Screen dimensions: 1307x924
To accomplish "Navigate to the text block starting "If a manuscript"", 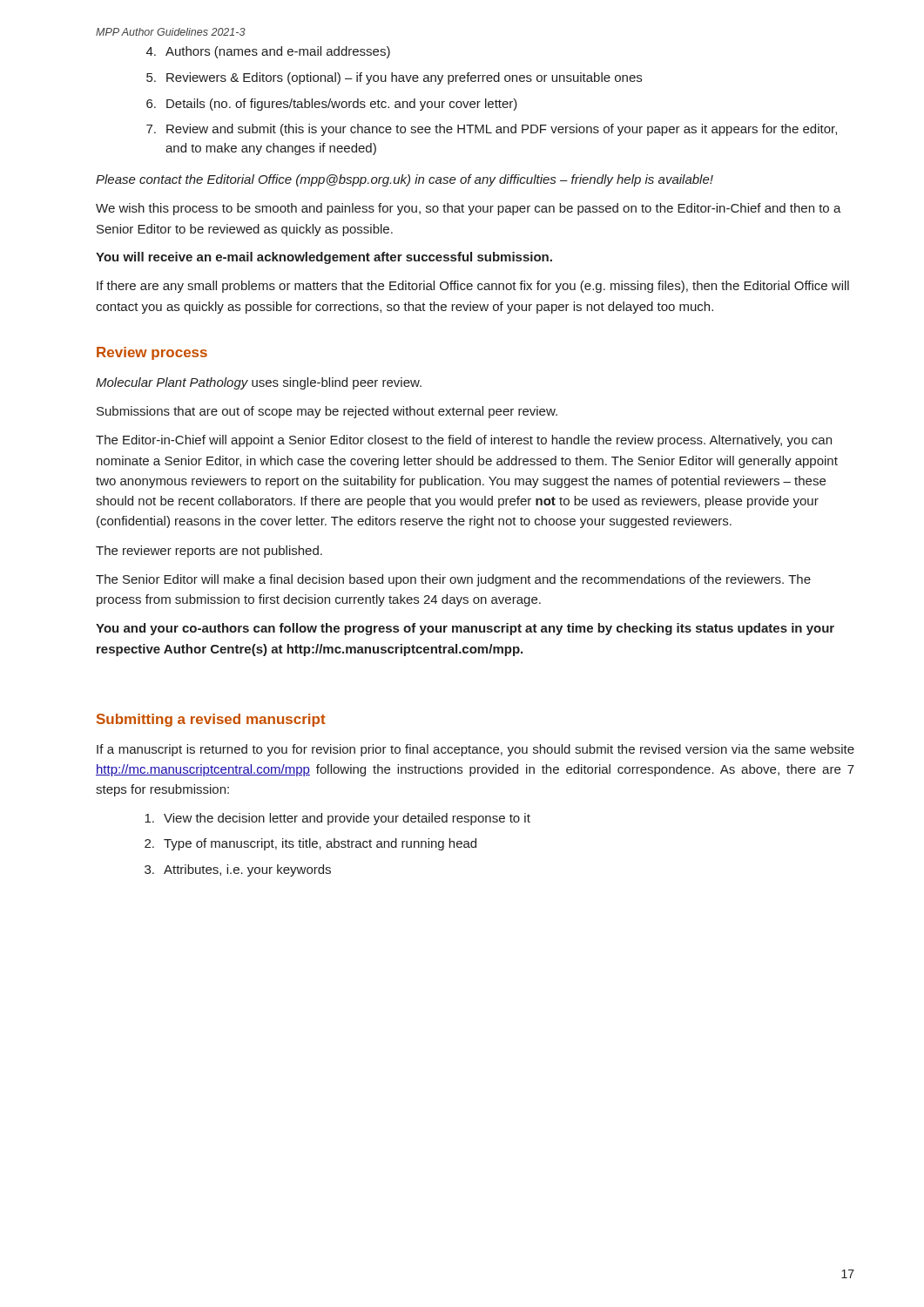I will (475, 769).
